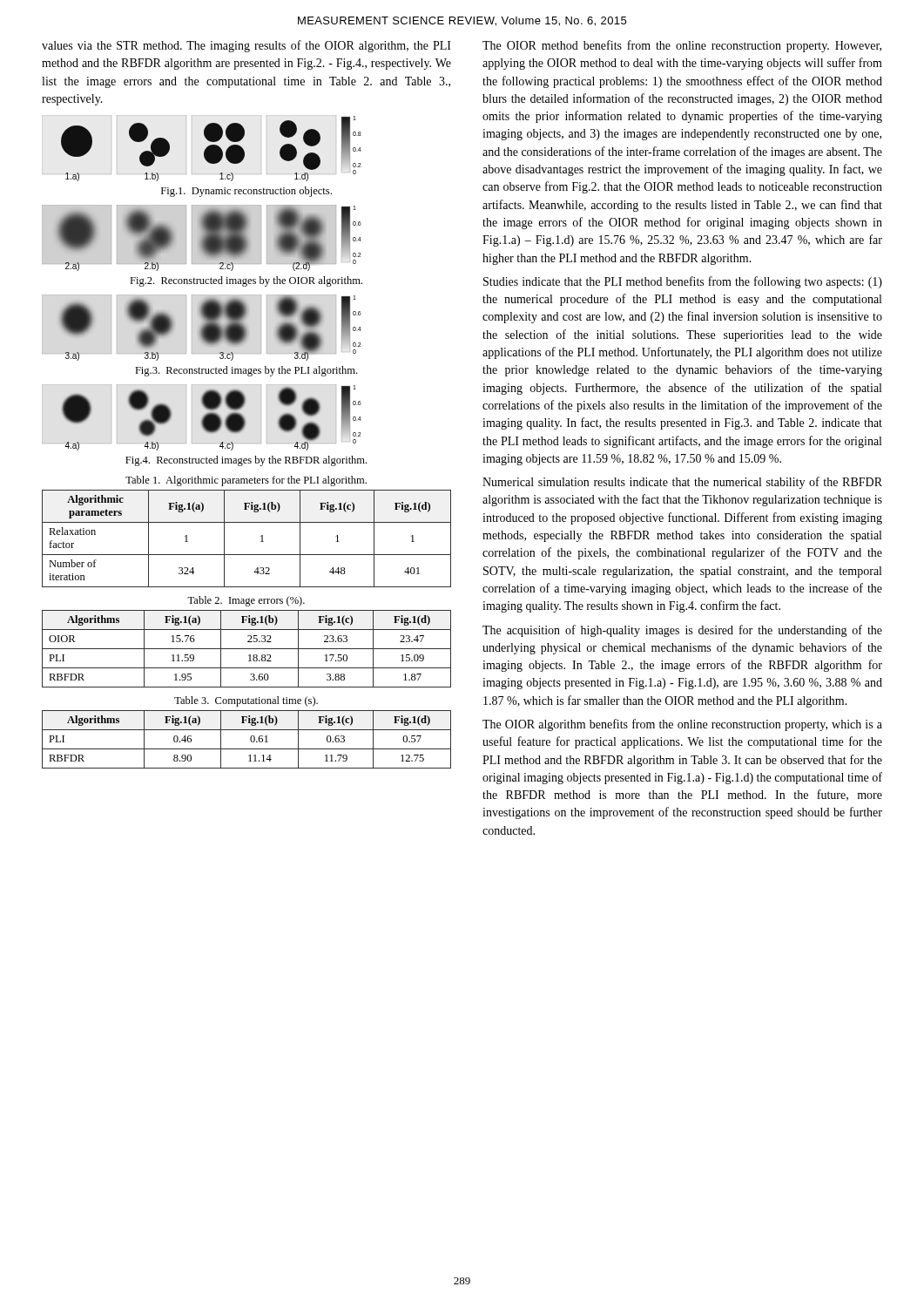This screenshot has height=1307, width=924.
Task: Find "Table 3. Computational time (s)." on this page
Action: pos(246,701)
